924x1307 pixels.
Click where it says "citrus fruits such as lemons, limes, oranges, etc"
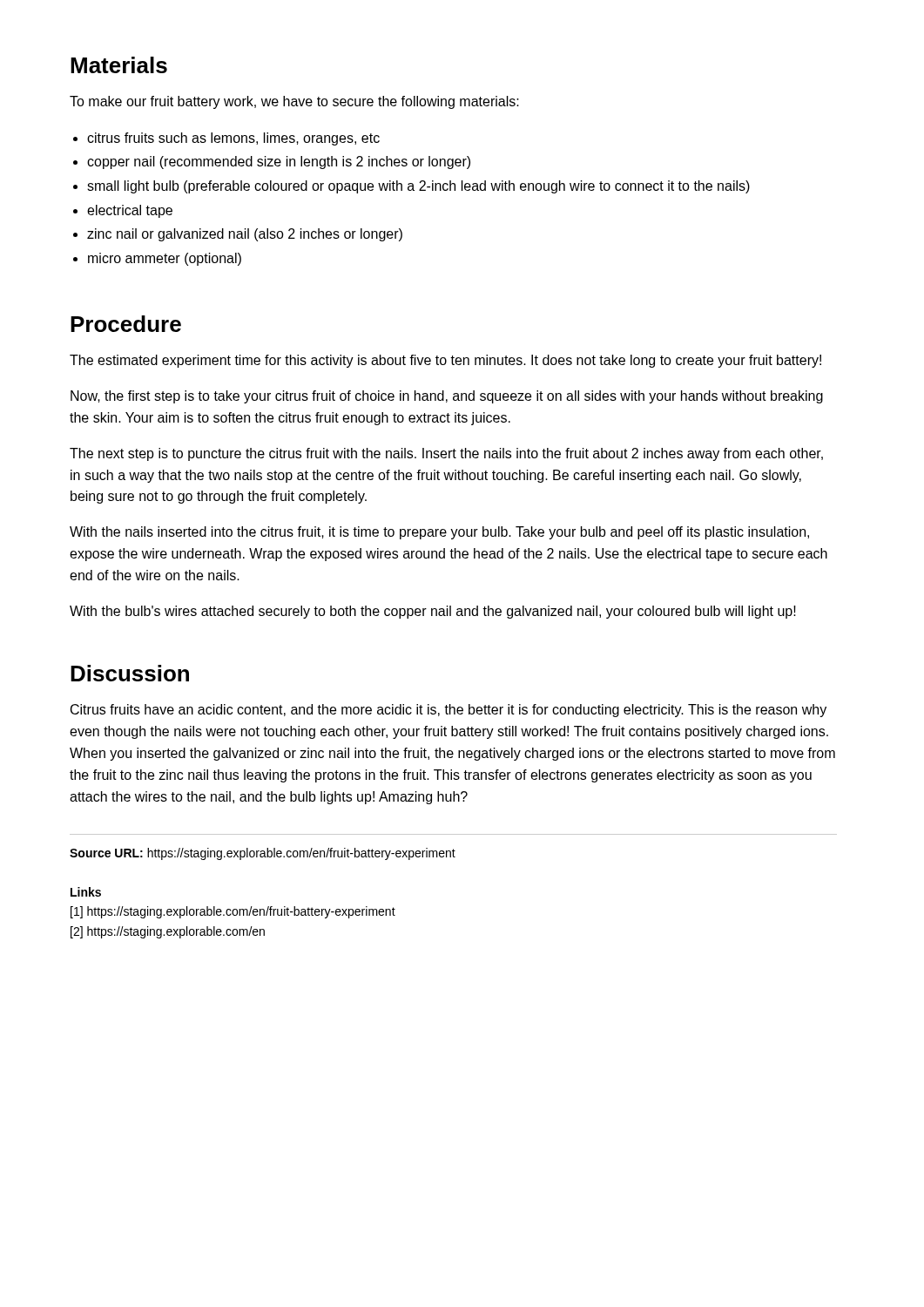(233, 139)
